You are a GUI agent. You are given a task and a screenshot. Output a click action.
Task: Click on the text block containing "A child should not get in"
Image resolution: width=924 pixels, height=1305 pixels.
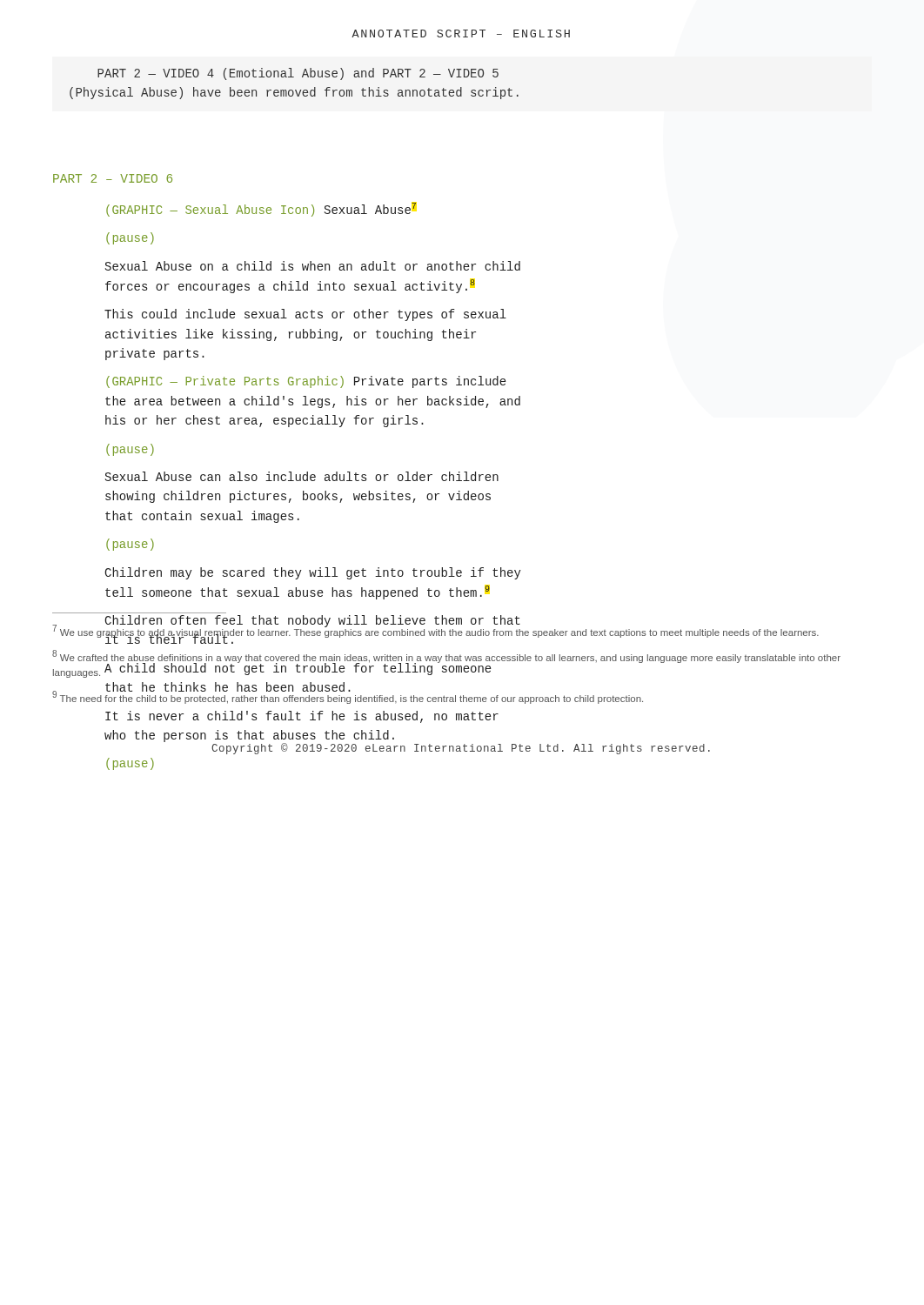[298, 679]
